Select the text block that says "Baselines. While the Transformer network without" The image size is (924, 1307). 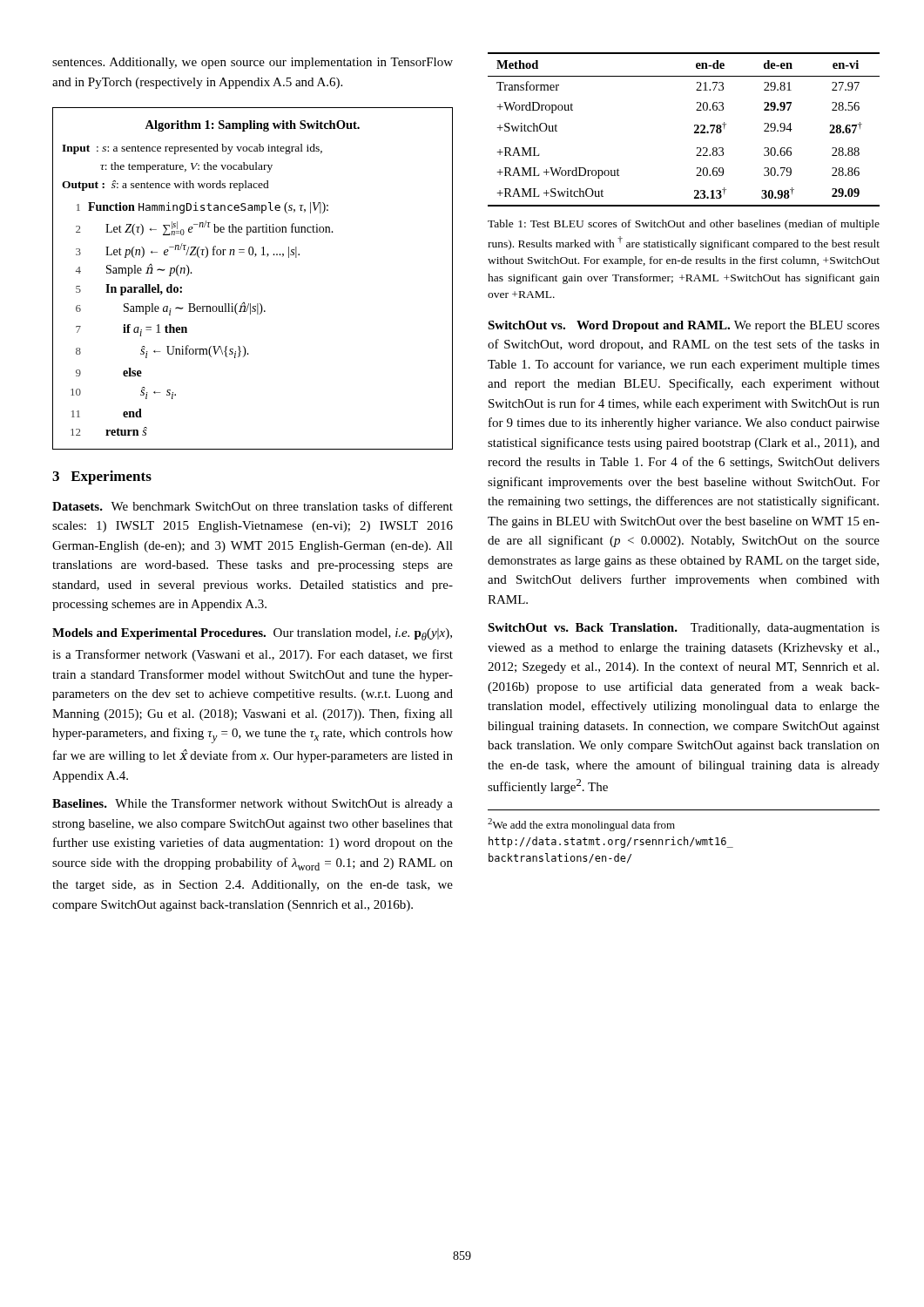coord(253,854)
